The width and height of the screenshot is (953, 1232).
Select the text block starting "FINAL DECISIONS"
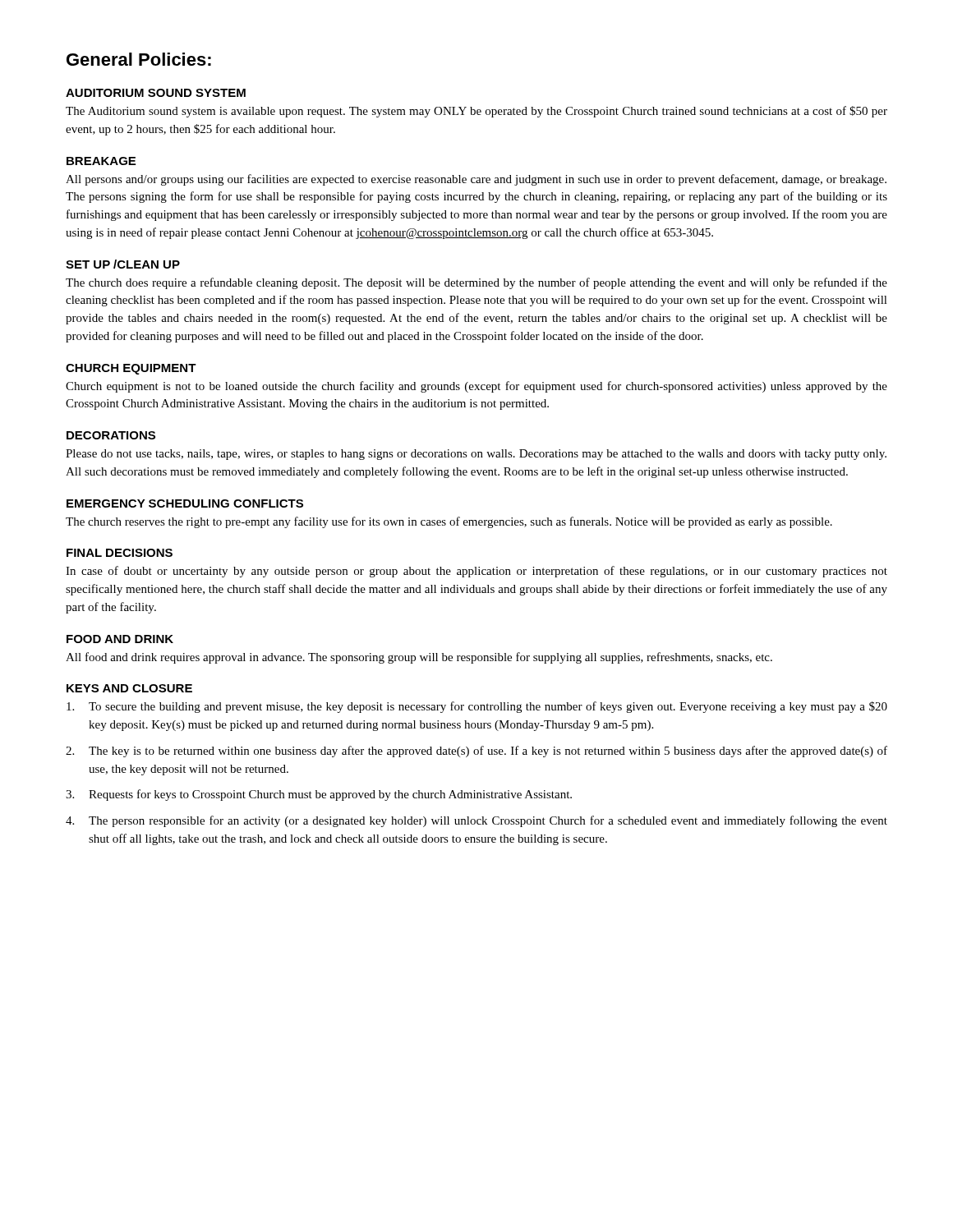[x=119, y=553]
